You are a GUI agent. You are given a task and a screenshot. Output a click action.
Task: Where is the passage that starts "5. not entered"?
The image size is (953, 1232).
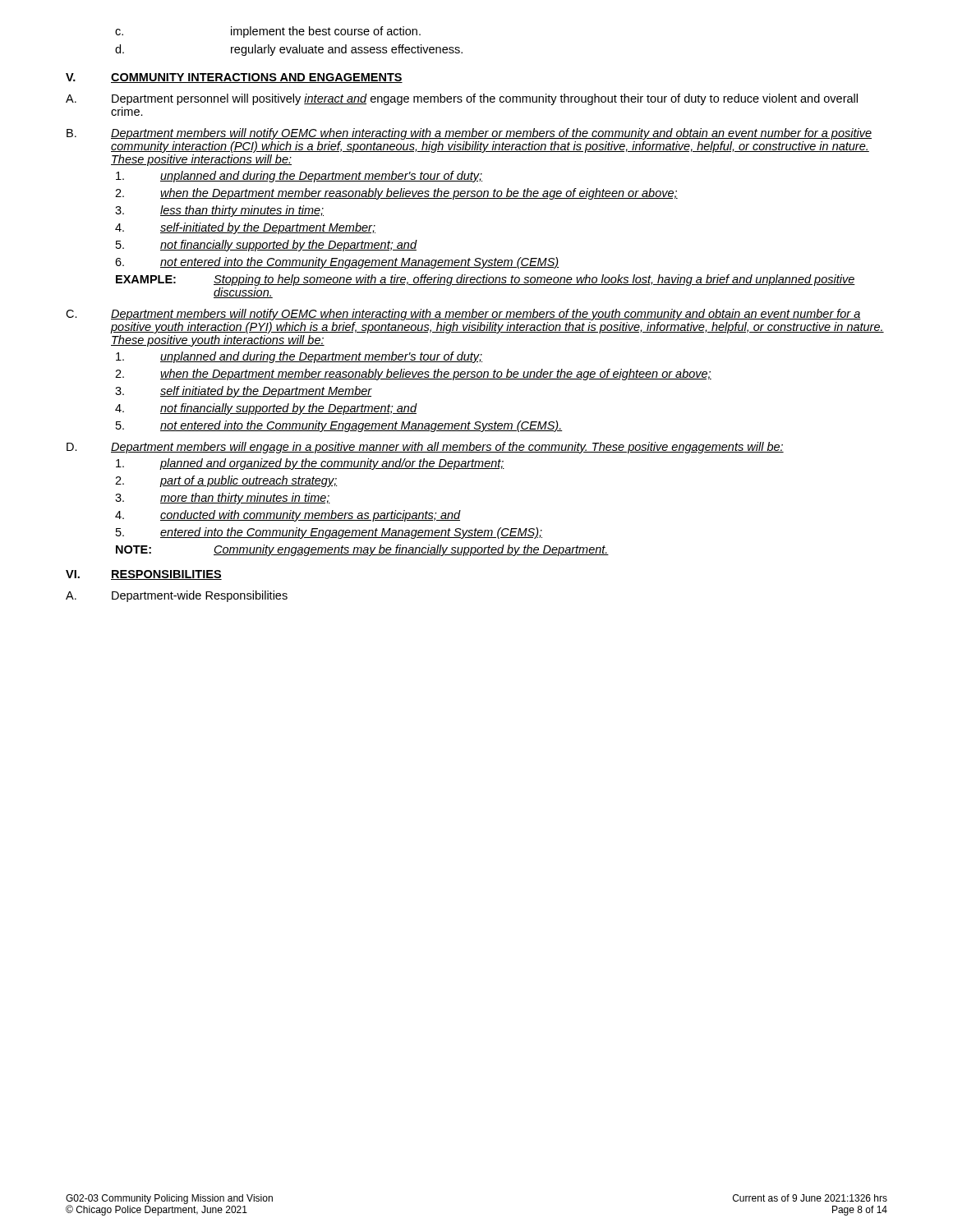tap(339, 425)
